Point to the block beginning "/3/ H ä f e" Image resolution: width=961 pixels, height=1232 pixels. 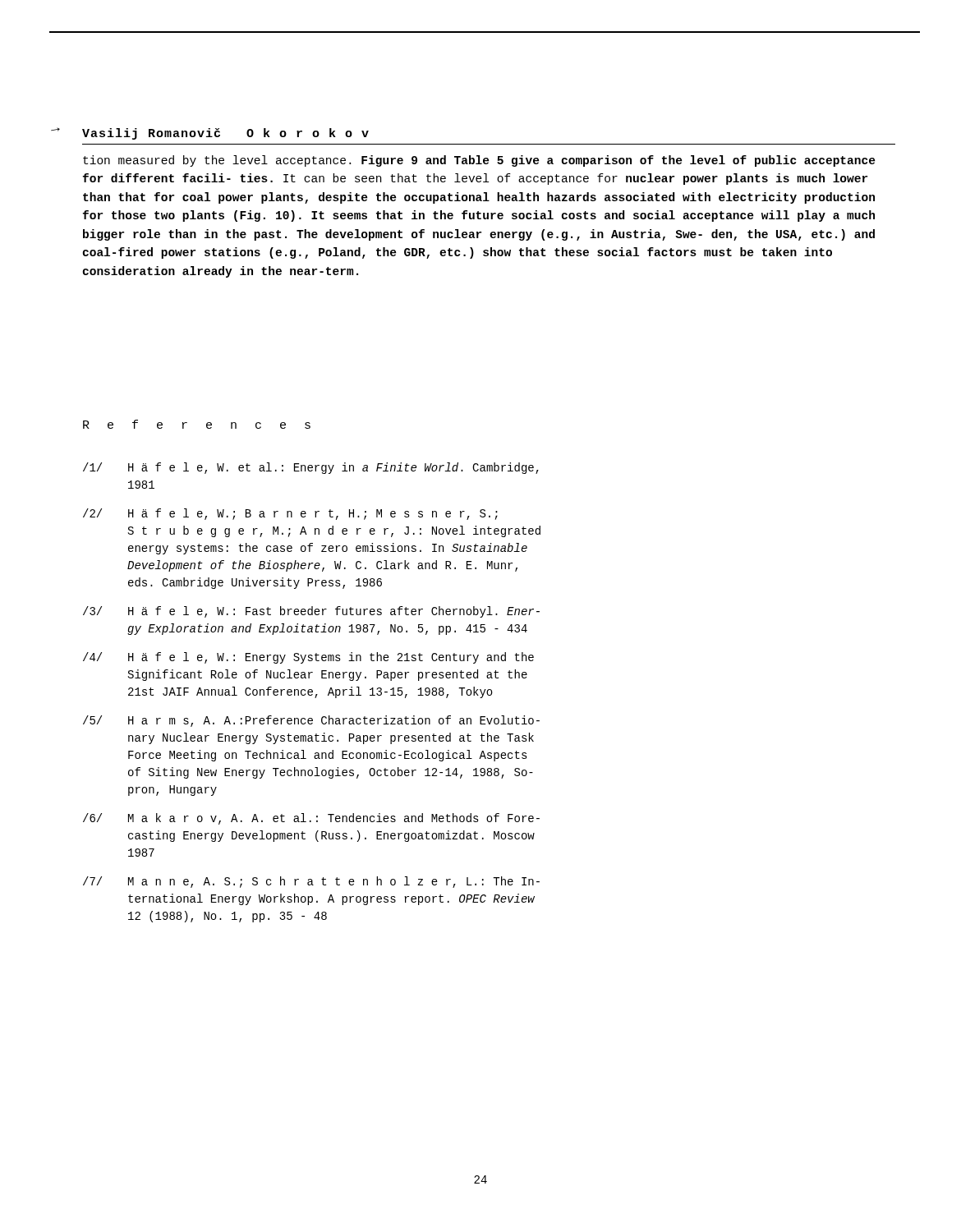coord(312,621)
